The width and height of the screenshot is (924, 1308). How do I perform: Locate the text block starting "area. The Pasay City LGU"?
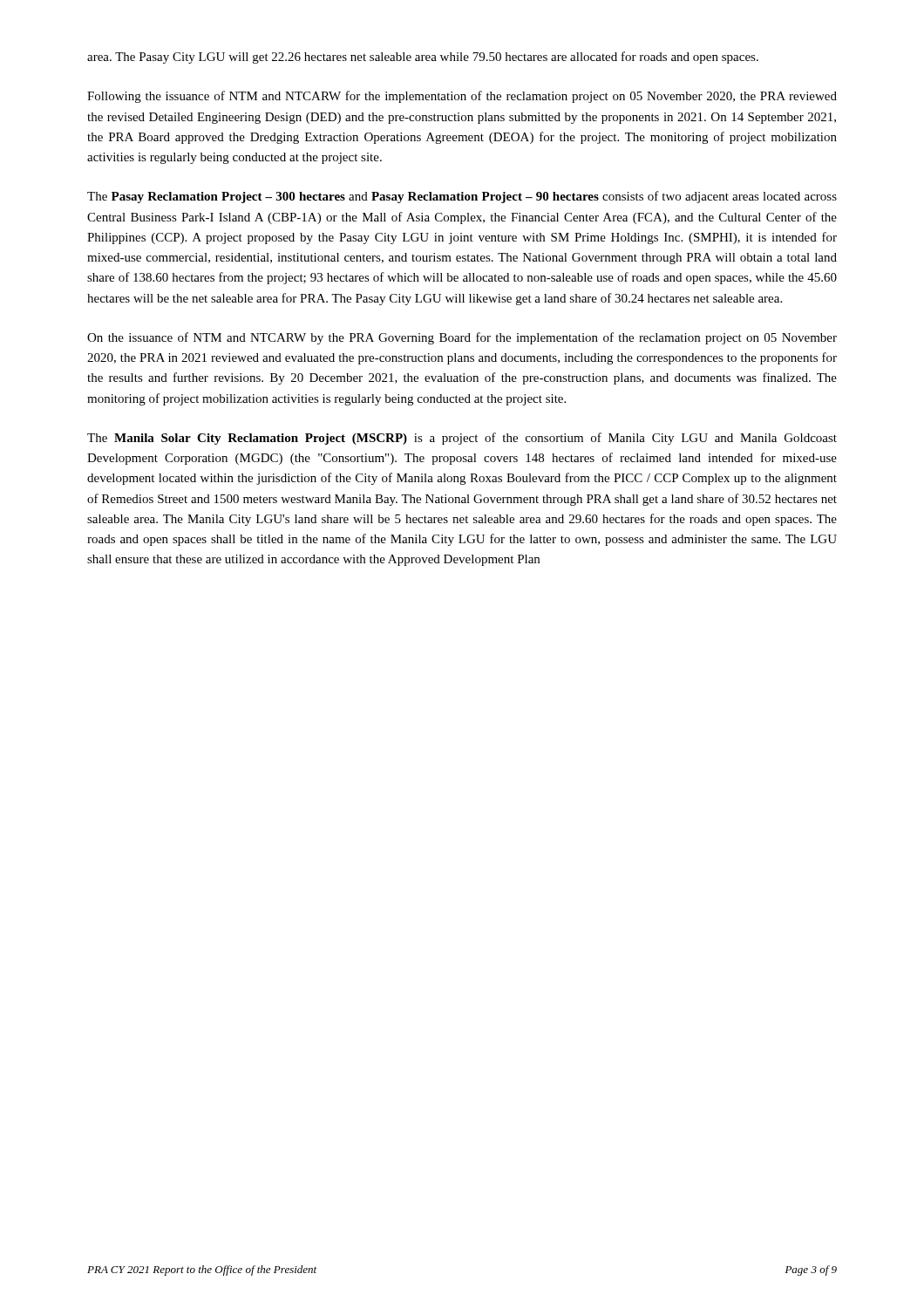pos(423,57)
